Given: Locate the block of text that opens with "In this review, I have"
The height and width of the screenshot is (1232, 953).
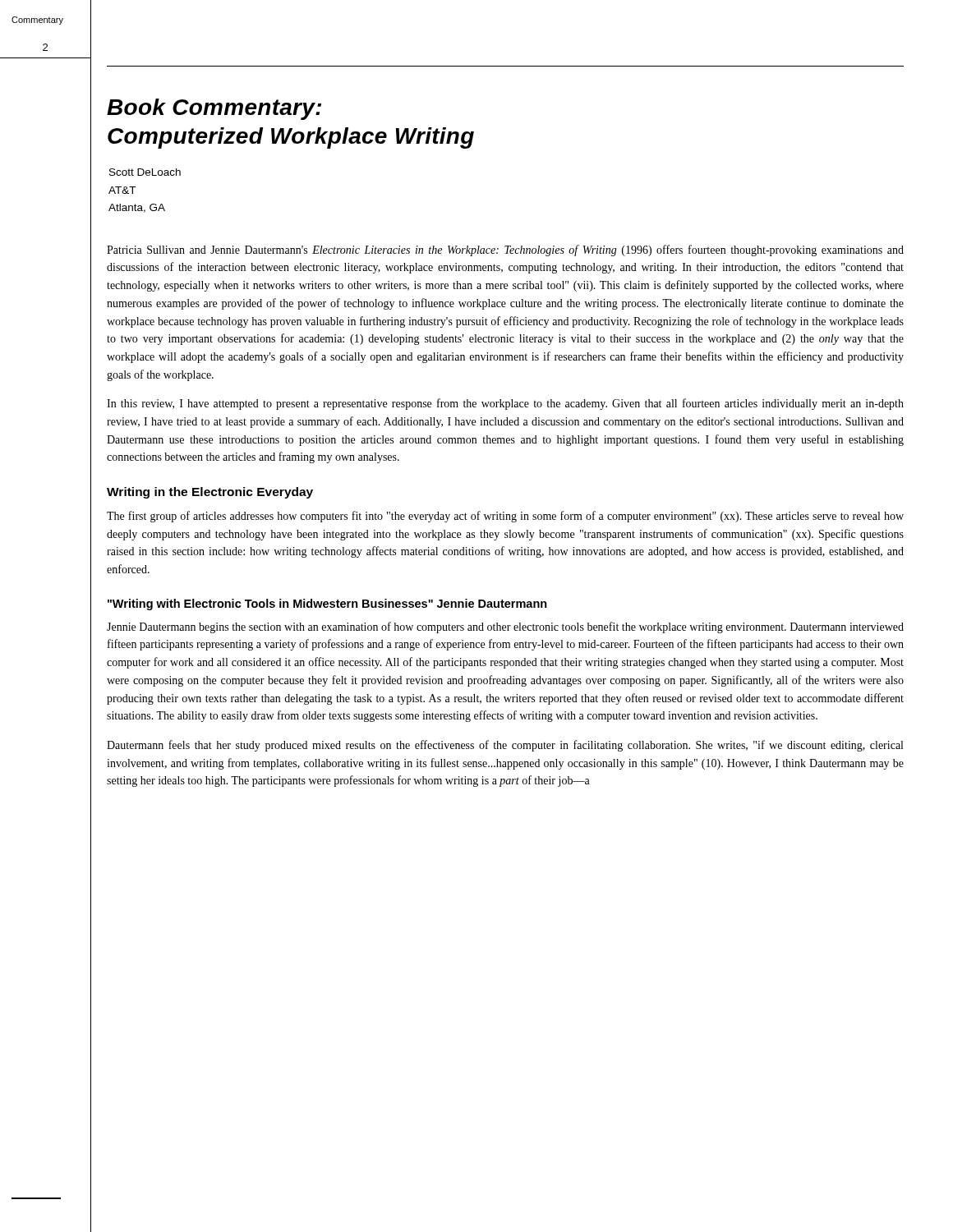Looking at the screenshot, I should (505, 431).
